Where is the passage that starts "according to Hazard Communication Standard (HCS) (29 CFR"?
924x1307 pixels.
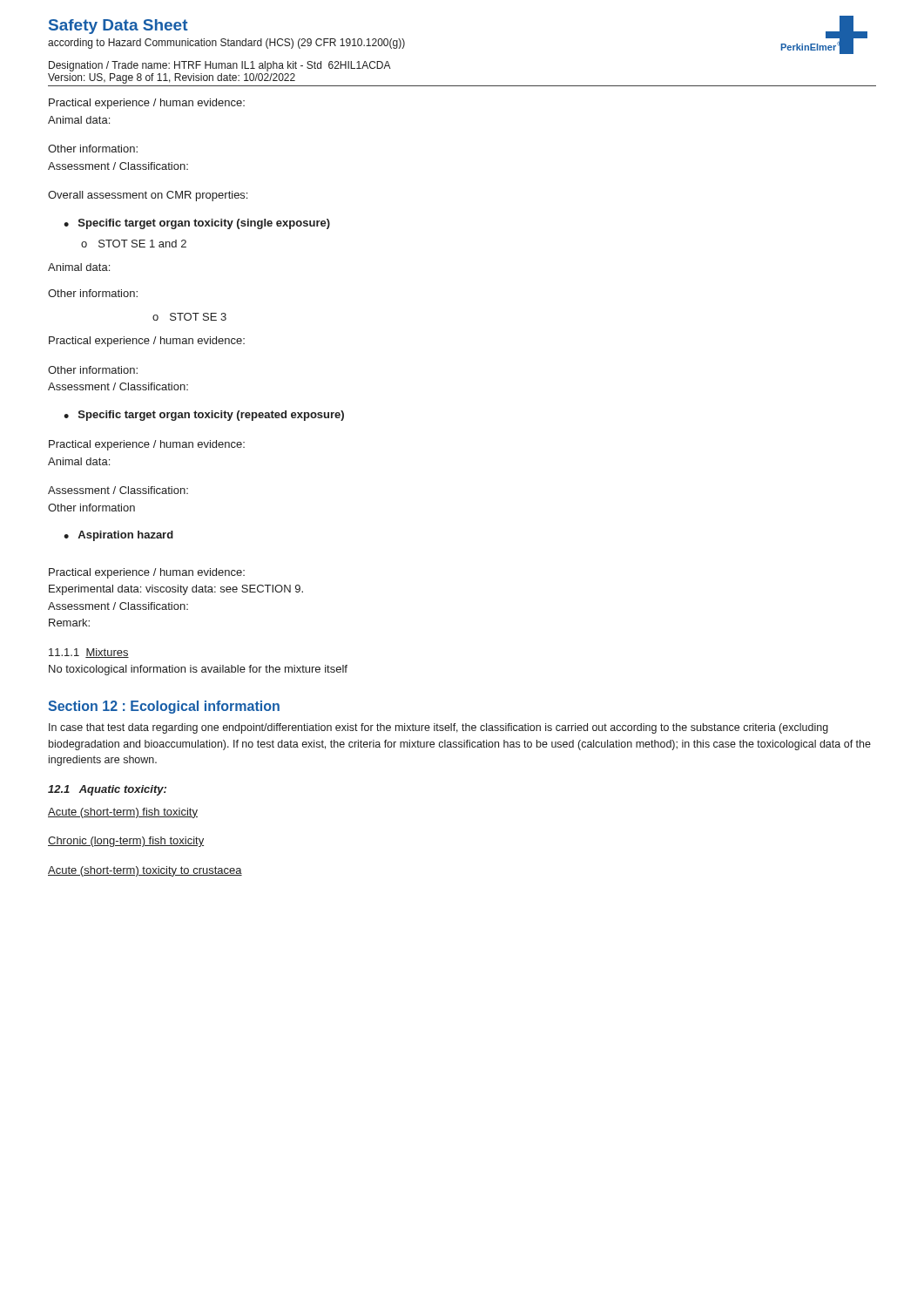pyautogui.click(x=226, y=43)
